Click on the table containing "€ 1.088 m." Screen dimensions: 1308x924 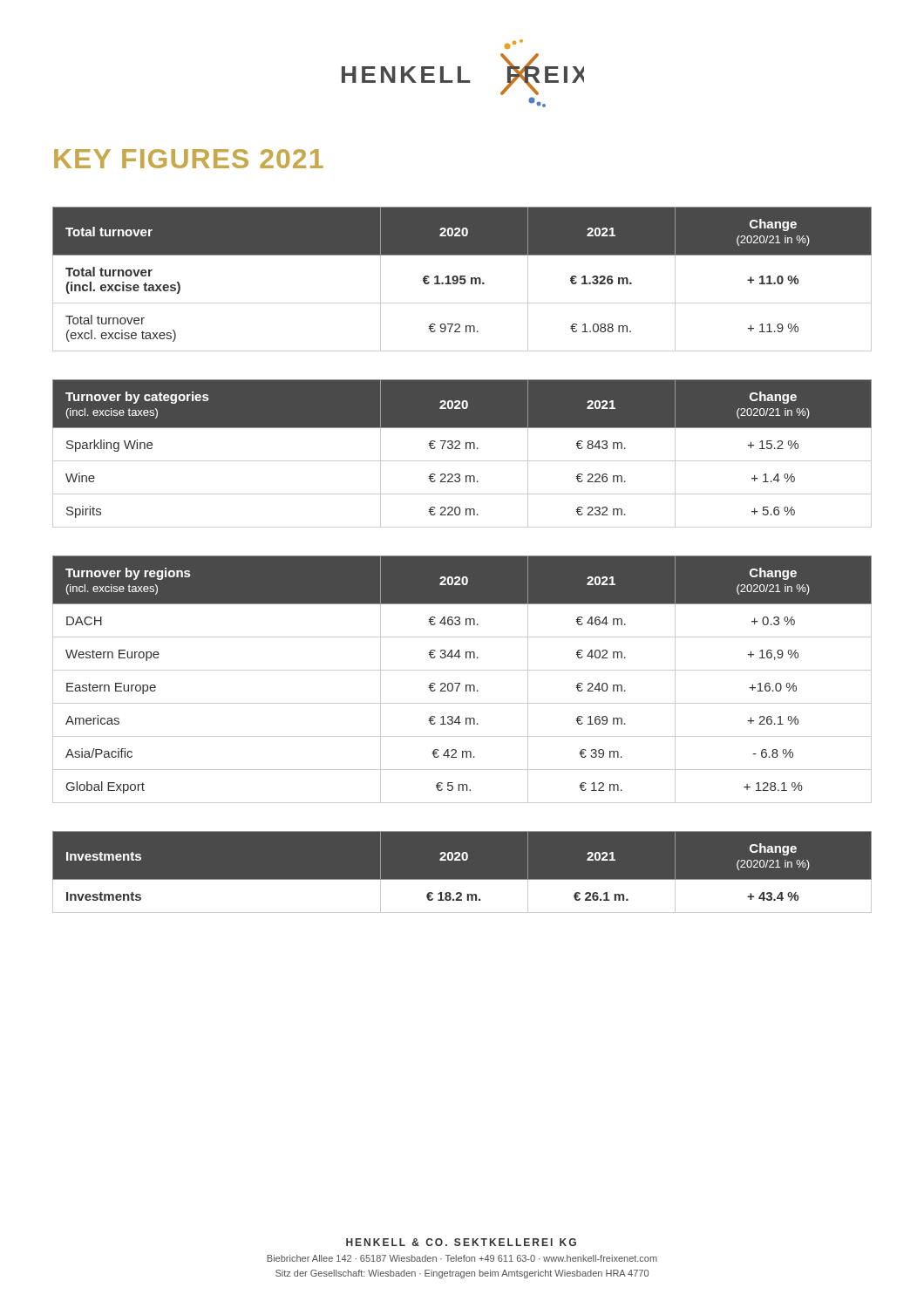coord(462,279)
